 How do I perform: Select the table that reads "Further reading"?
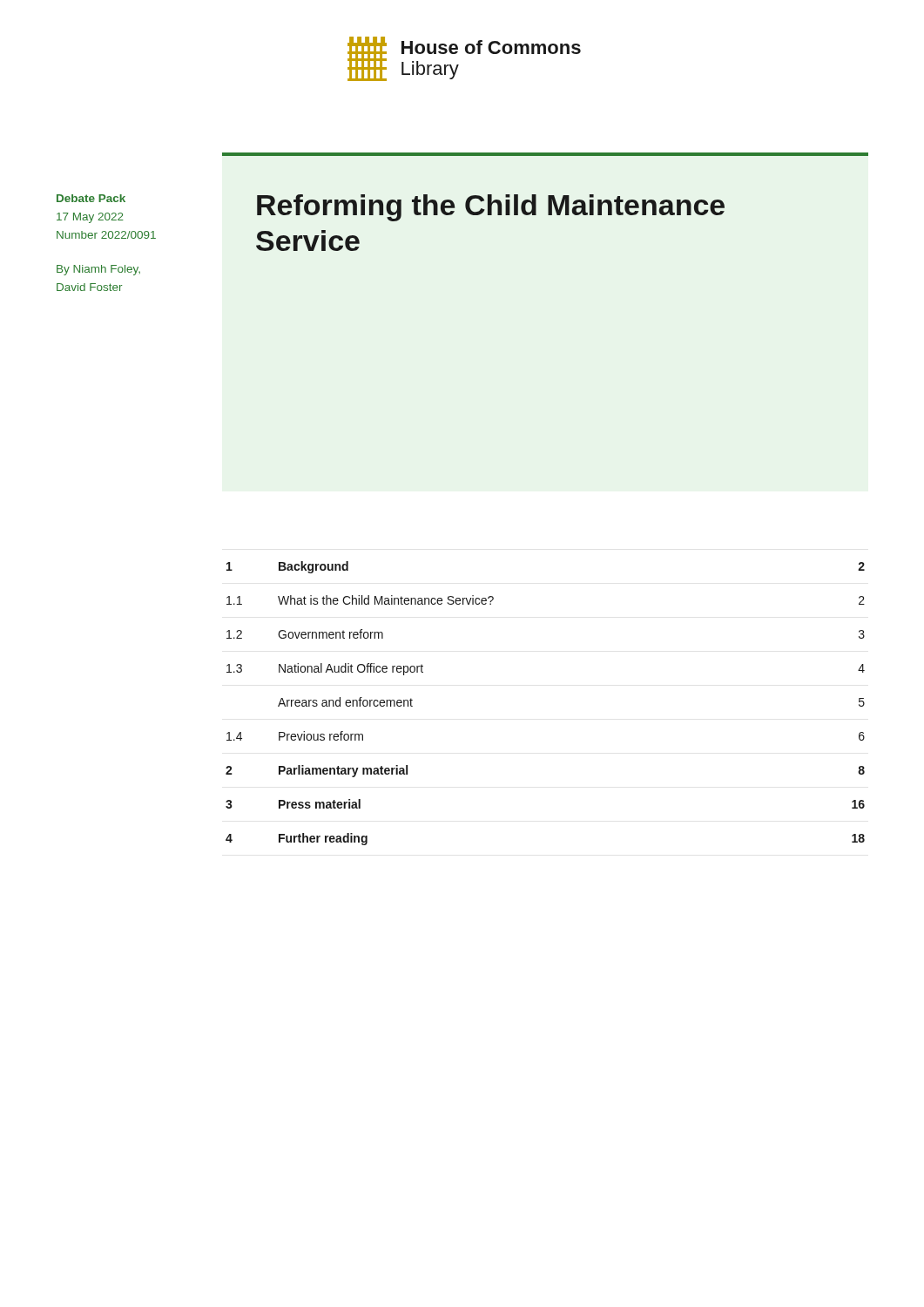coord(545,702)
